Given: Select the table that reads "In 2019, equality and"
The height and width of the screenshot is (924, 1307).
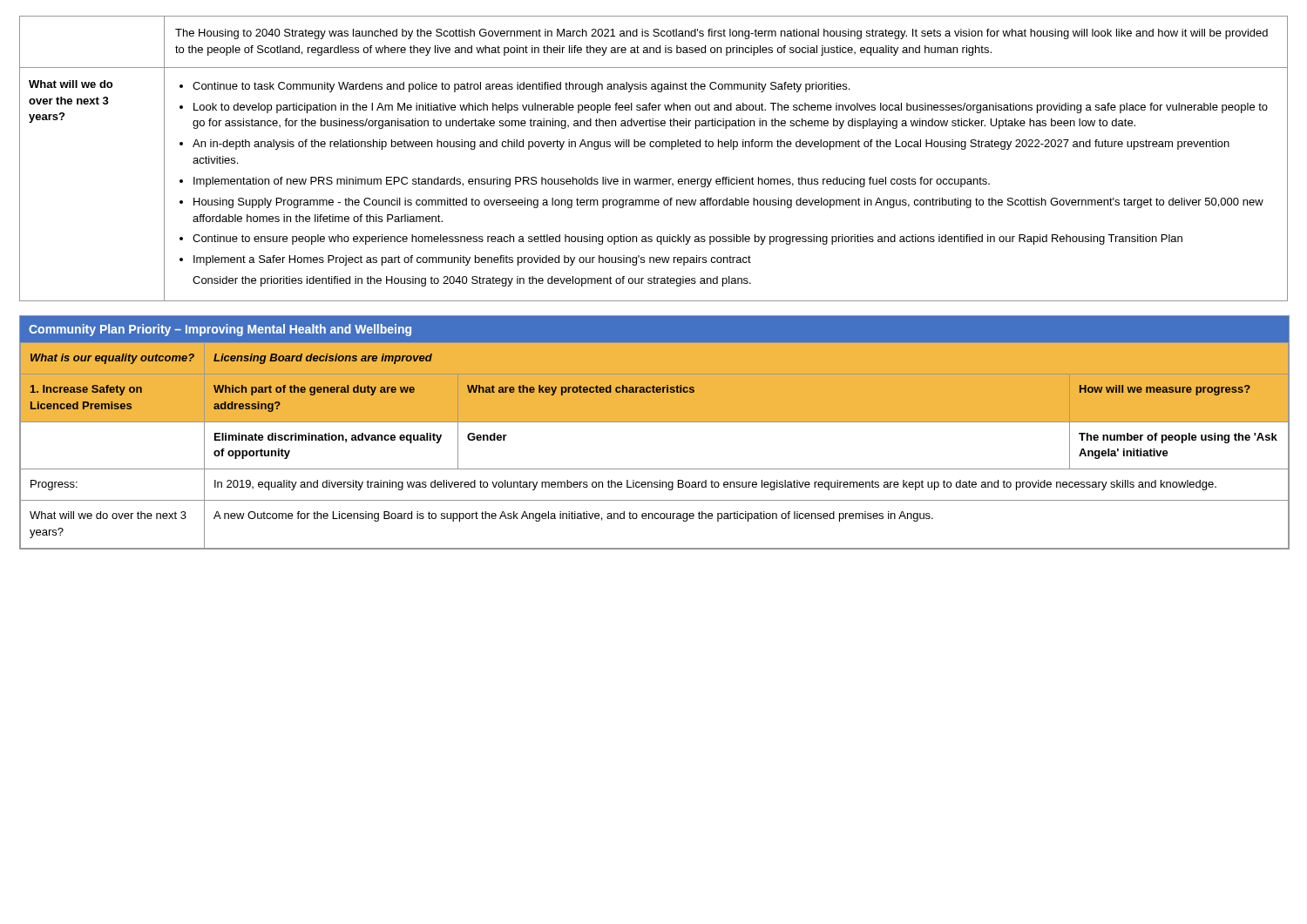Looking at the screenshot, I should click(x=654, y=432).
